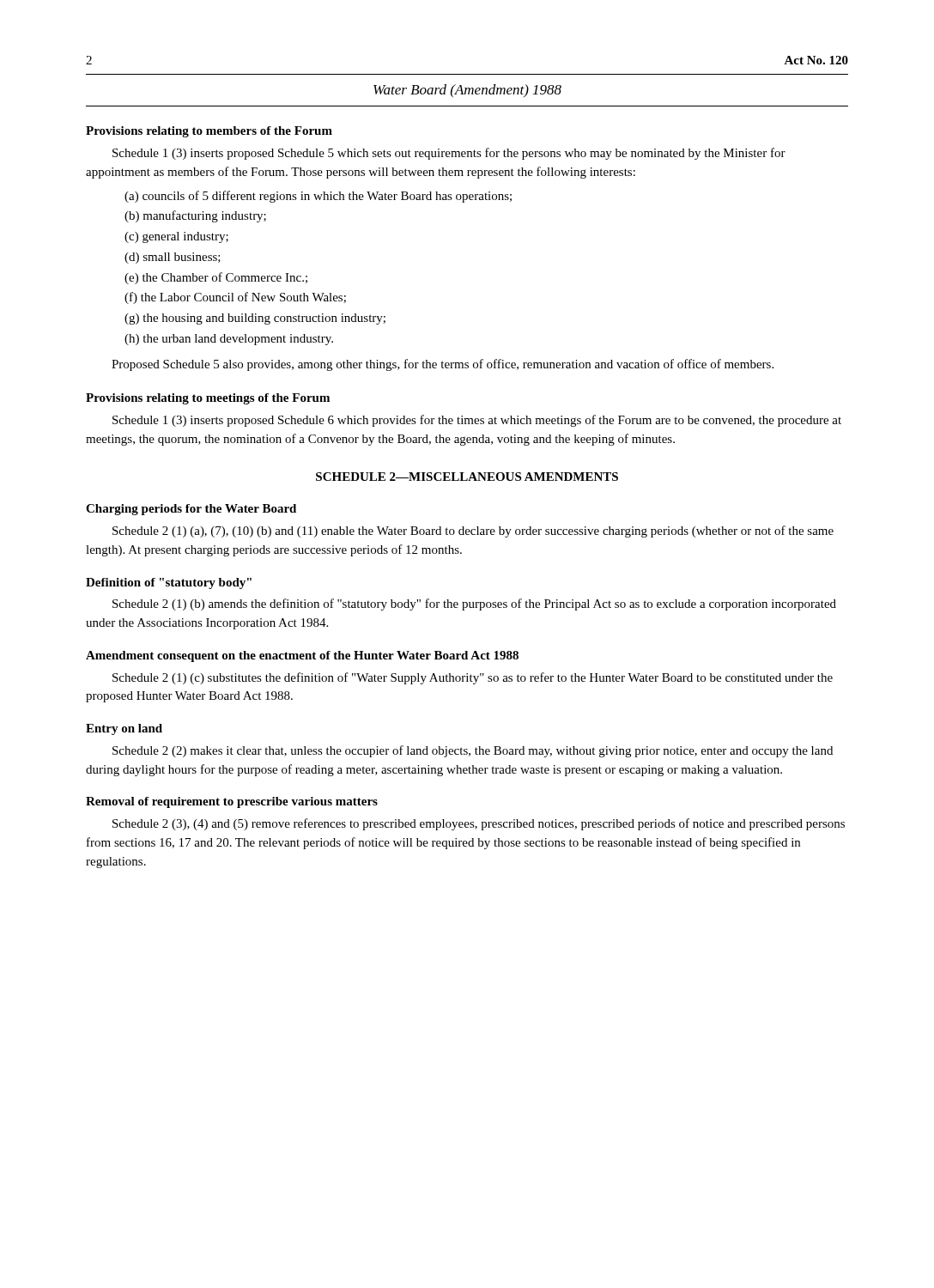Locate the element starting "(c) general industry;"

177,236
